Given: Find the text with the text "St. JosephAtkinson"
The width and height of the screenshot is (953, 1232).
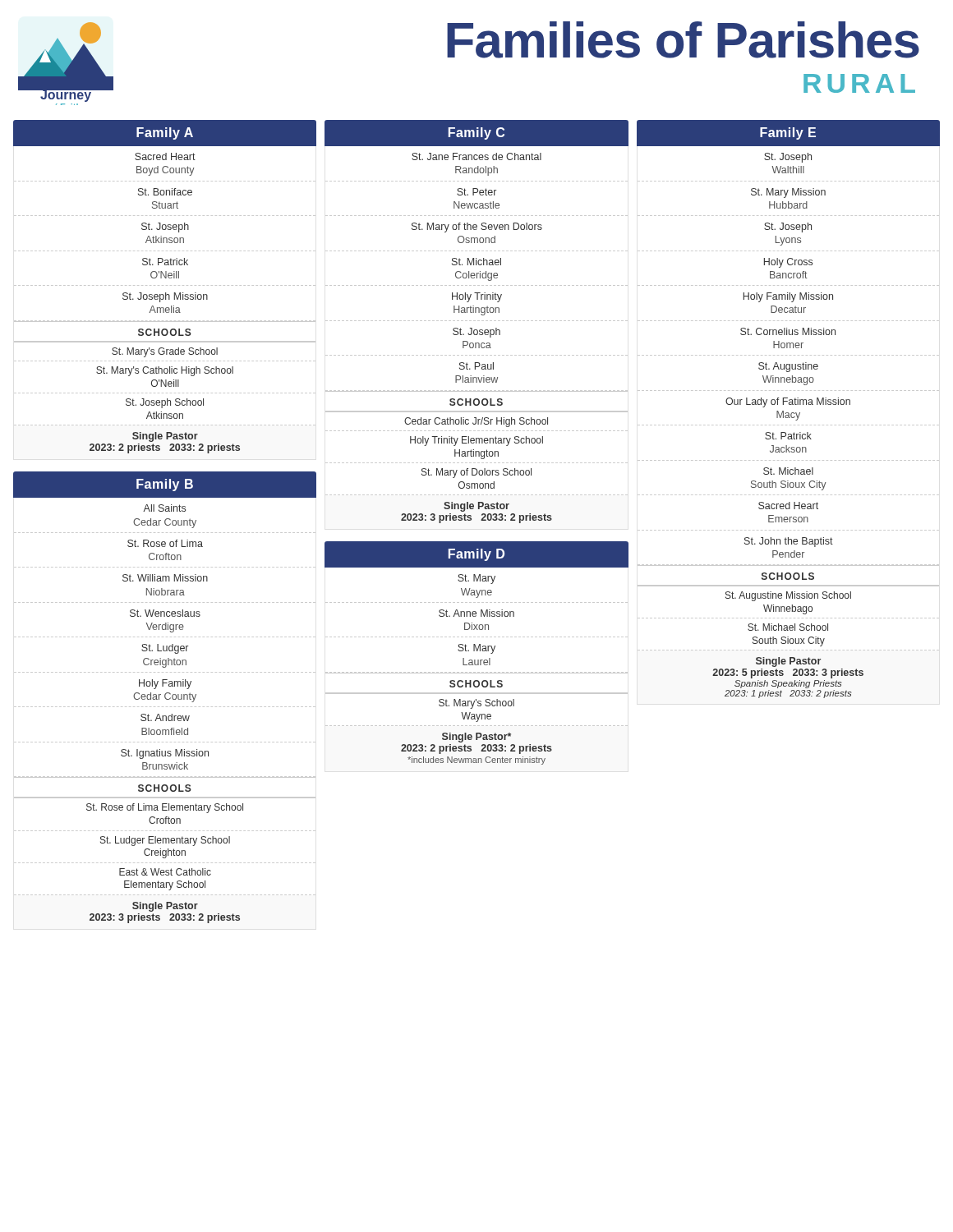Looking at the screenshot, I should pos(165,233).
